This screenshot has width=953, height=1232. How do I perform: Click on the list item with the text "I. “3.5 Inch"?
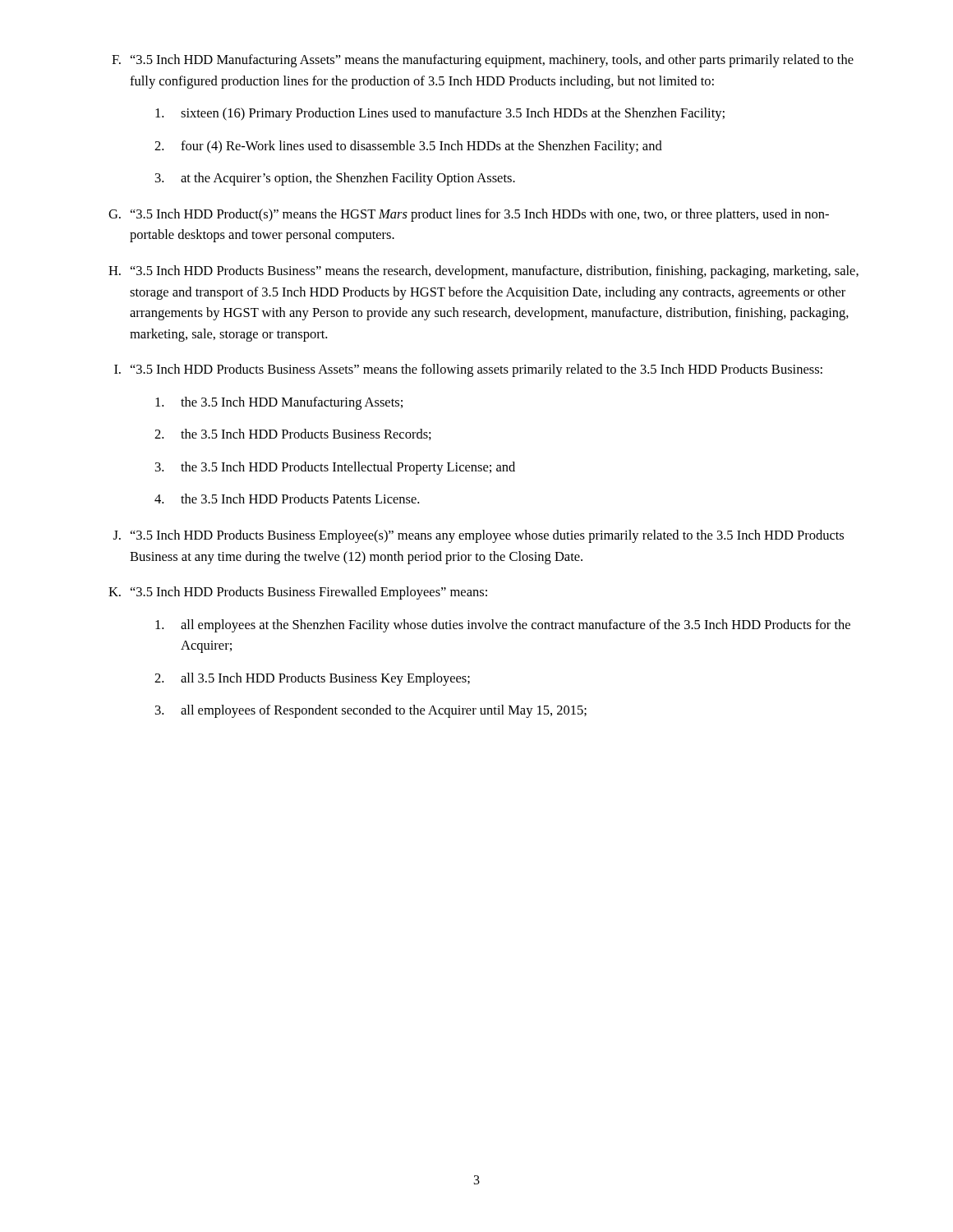[468, 370]
